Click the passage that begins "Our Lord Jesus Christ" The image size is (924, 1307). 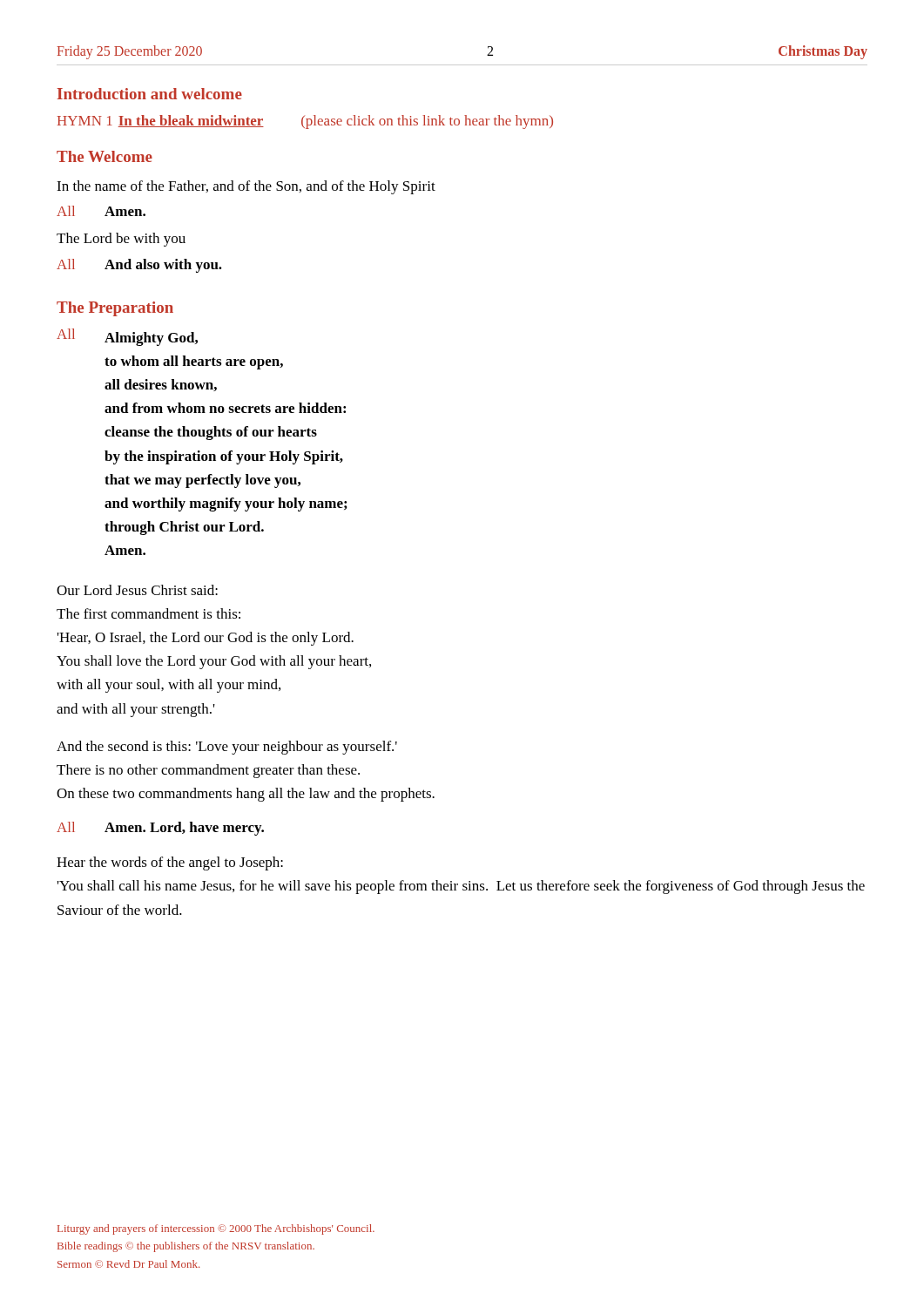click(x=214, y=649)
